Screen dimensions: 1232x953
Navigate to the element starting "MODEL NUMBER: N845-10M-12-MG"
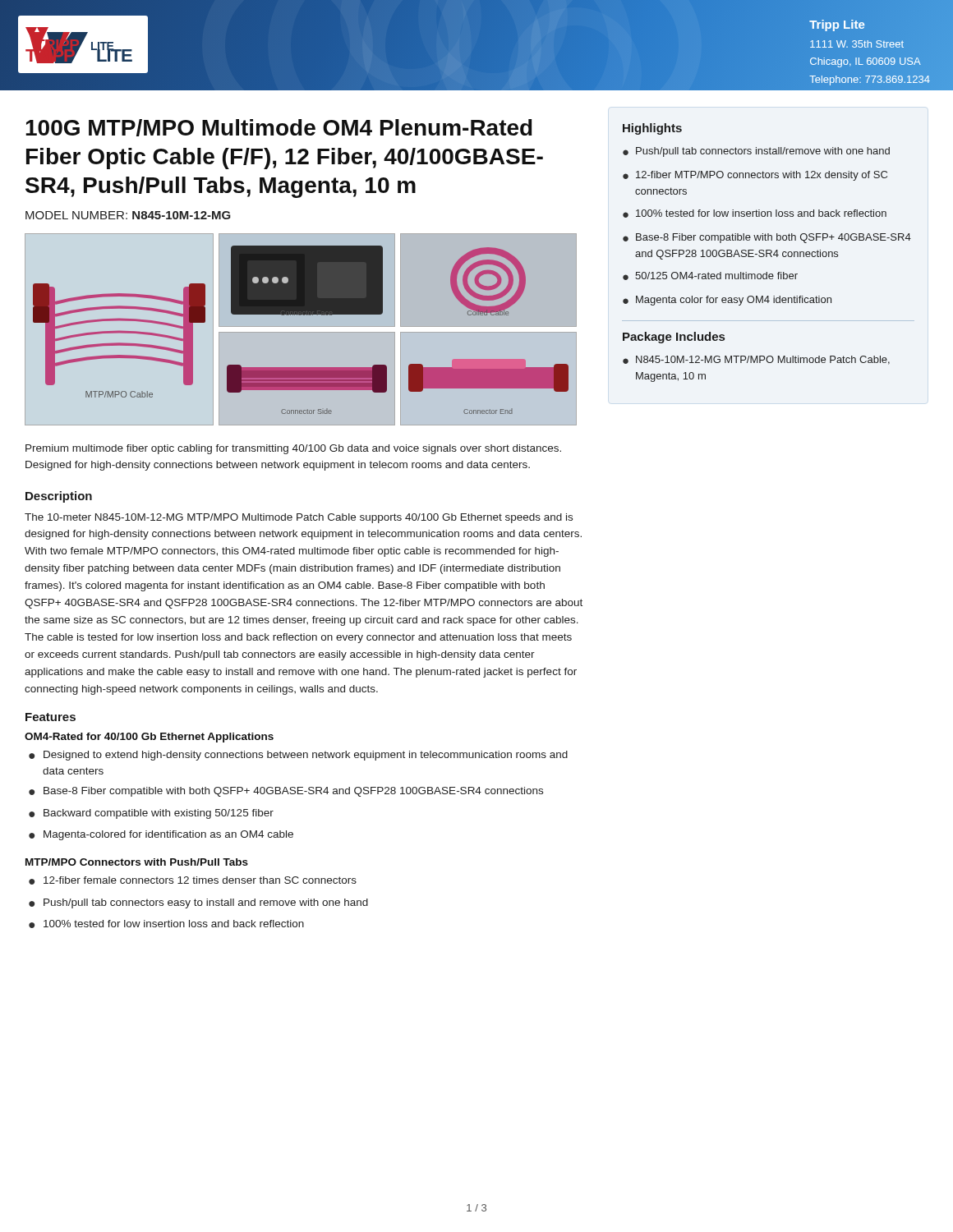(x=128, y=215)
